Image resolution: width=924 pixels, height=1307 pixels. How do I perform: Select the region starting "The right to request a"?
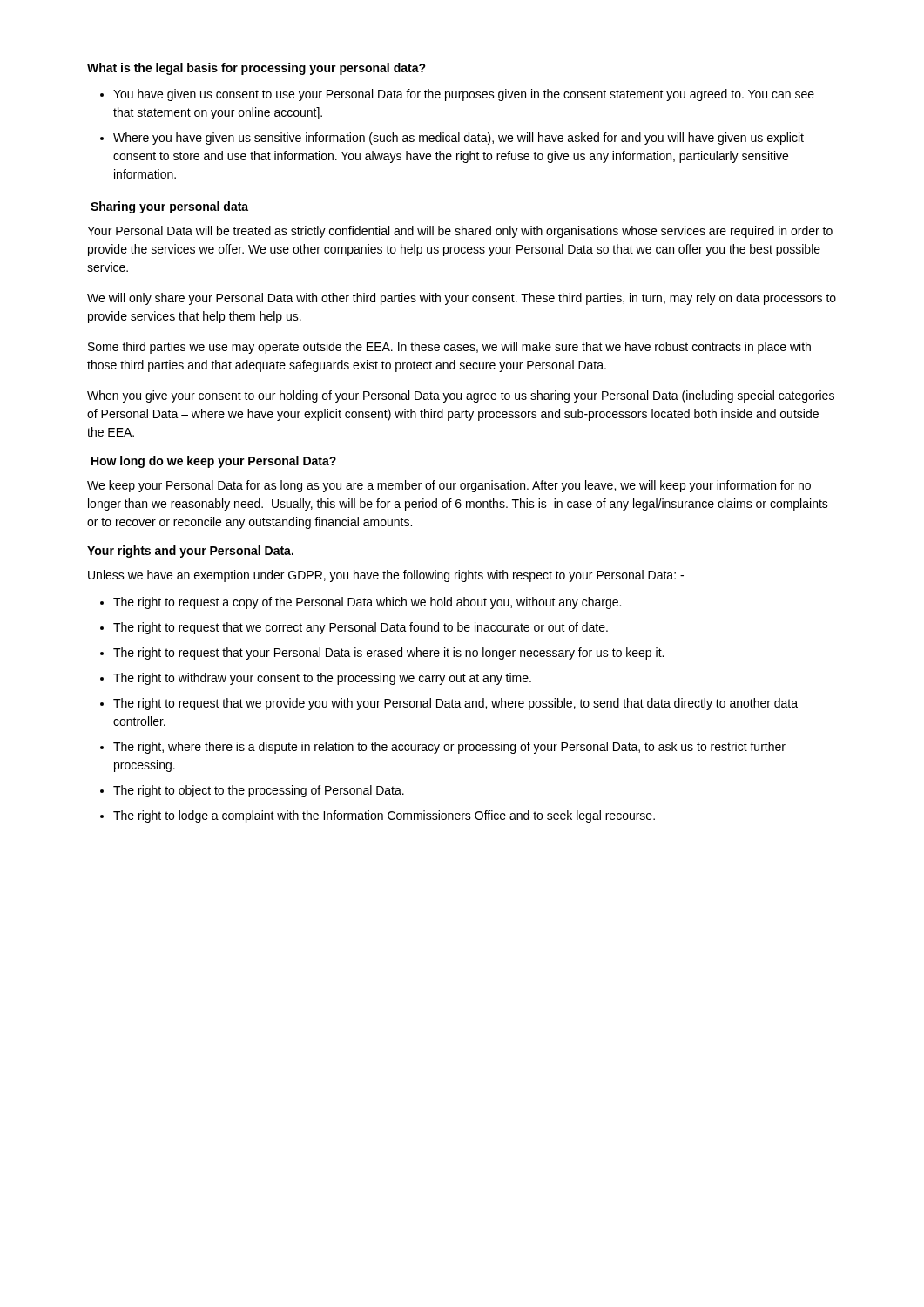point(368,602)
